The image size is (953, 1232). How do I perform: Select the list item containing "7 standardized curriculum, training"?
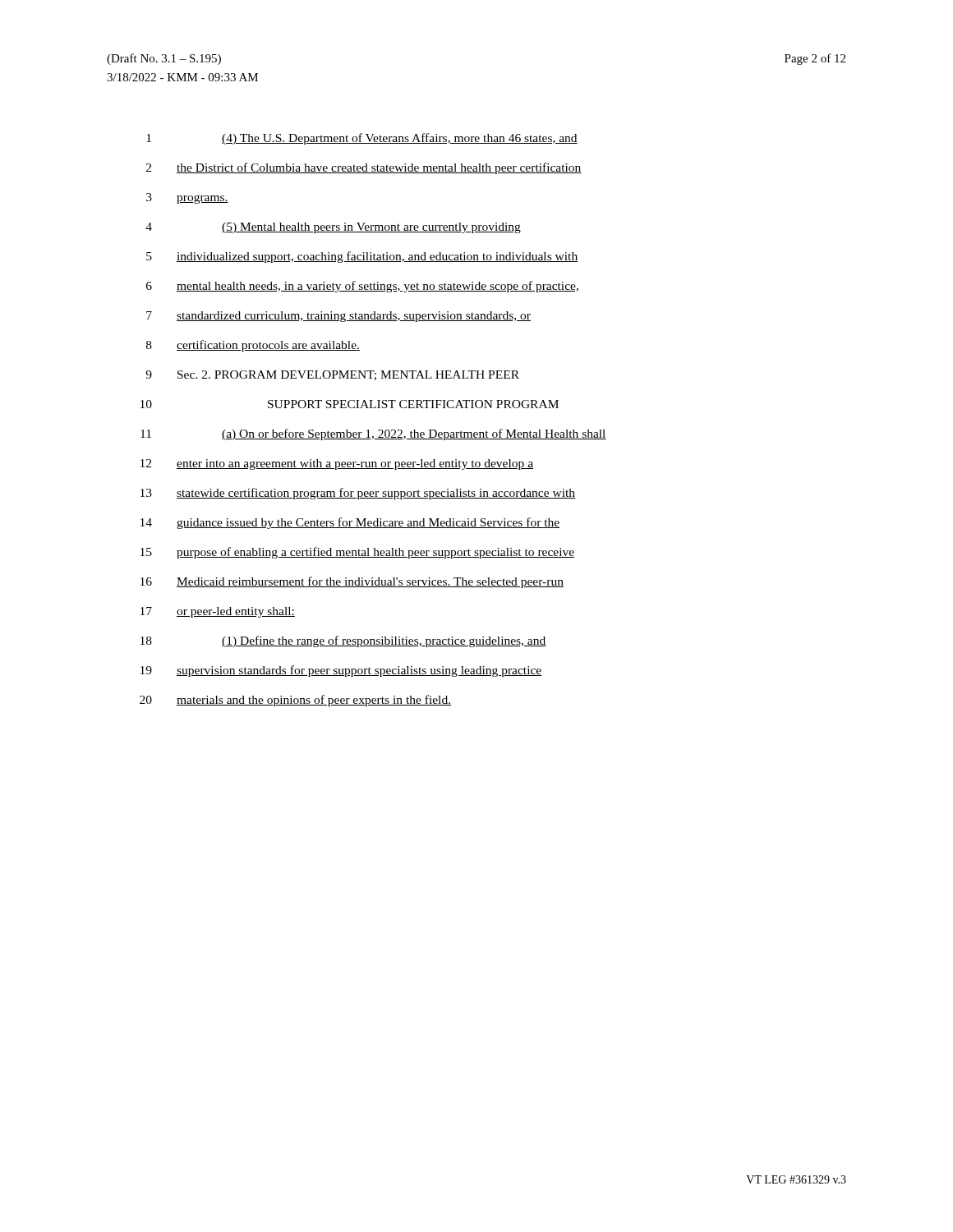pos(476,316)
